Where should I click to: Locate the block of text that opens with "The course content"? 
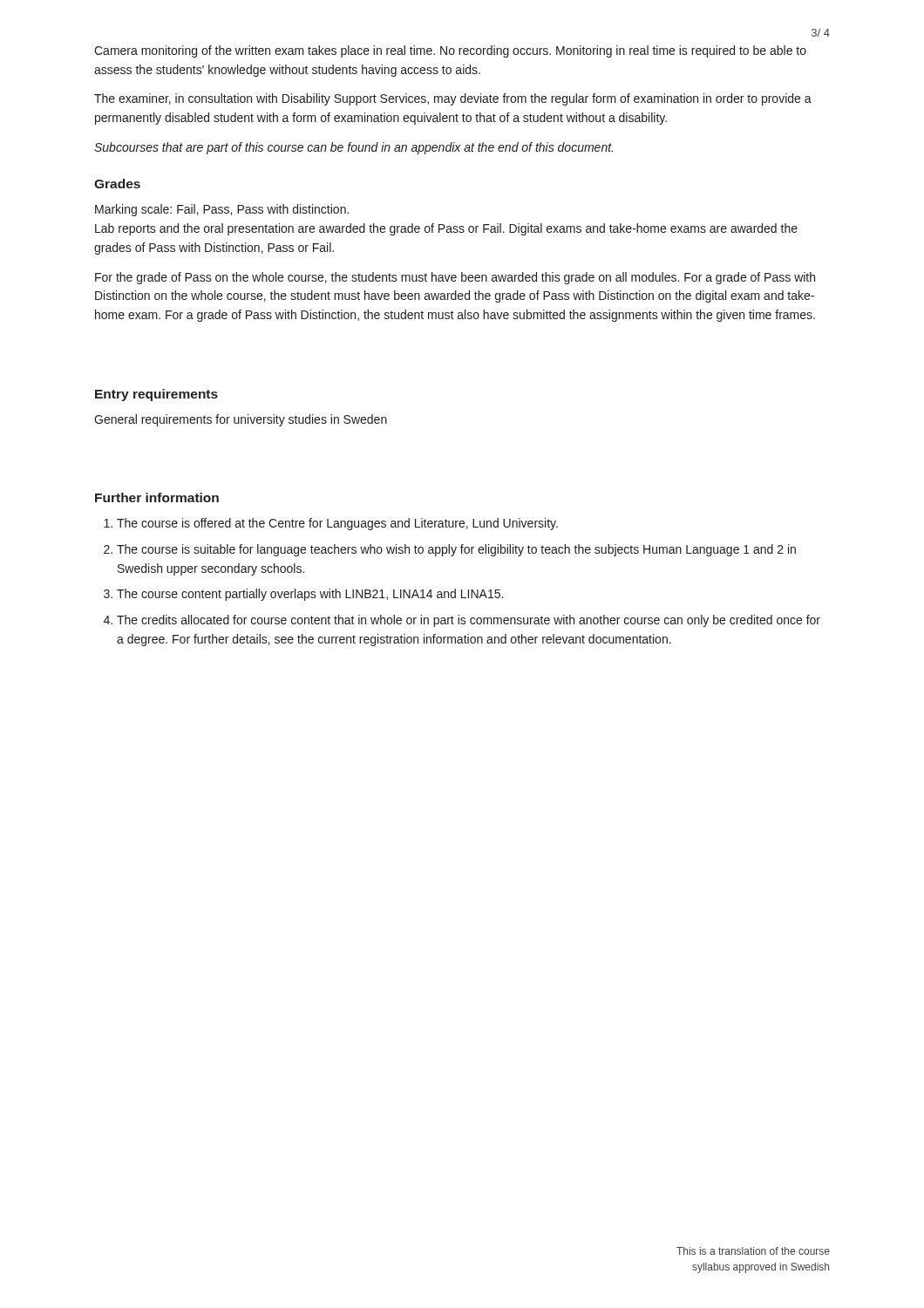coord(310,594)
